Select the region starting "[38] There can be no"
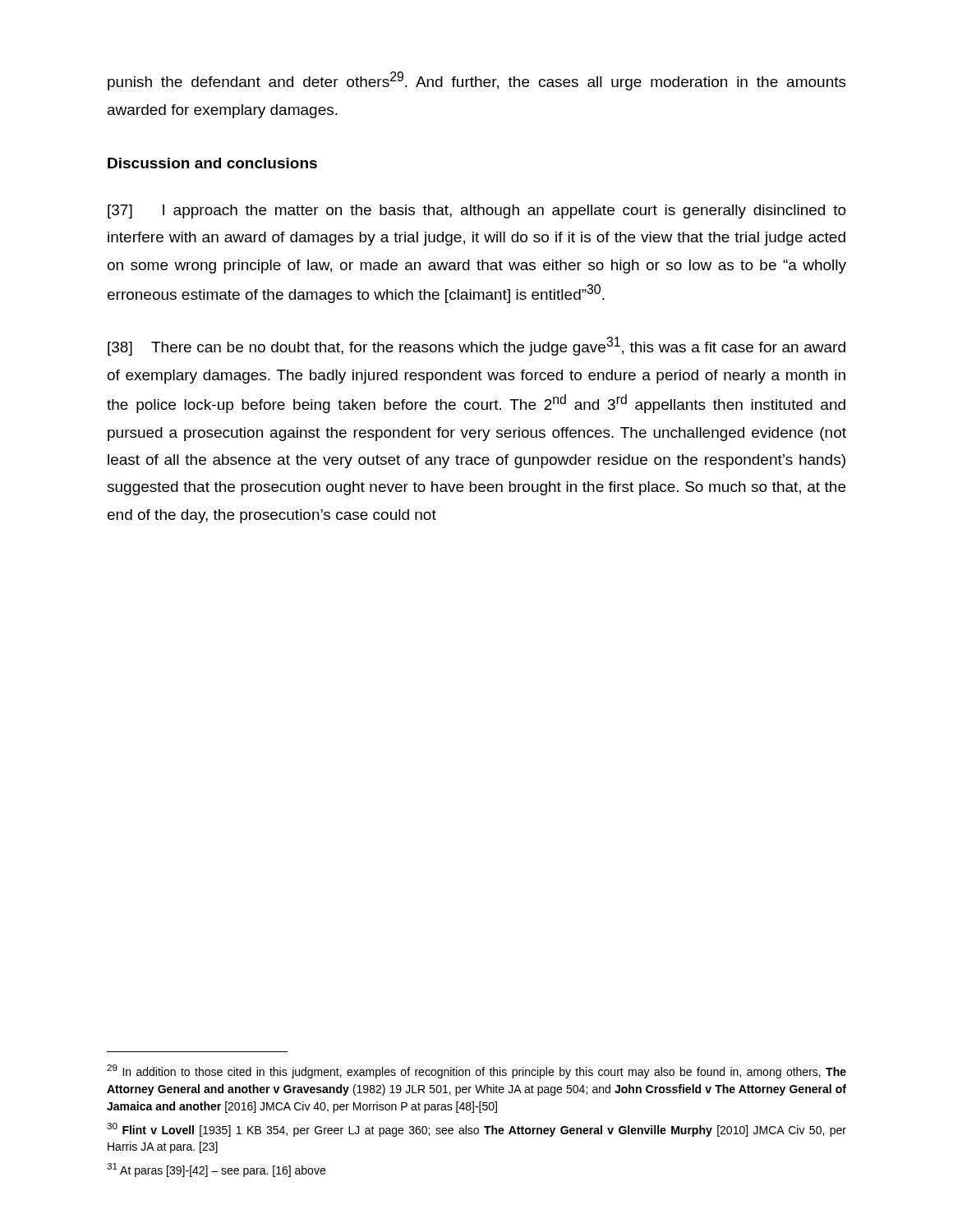The width and height of the screenshot is (953, 1232). click(x=476, y=429)
